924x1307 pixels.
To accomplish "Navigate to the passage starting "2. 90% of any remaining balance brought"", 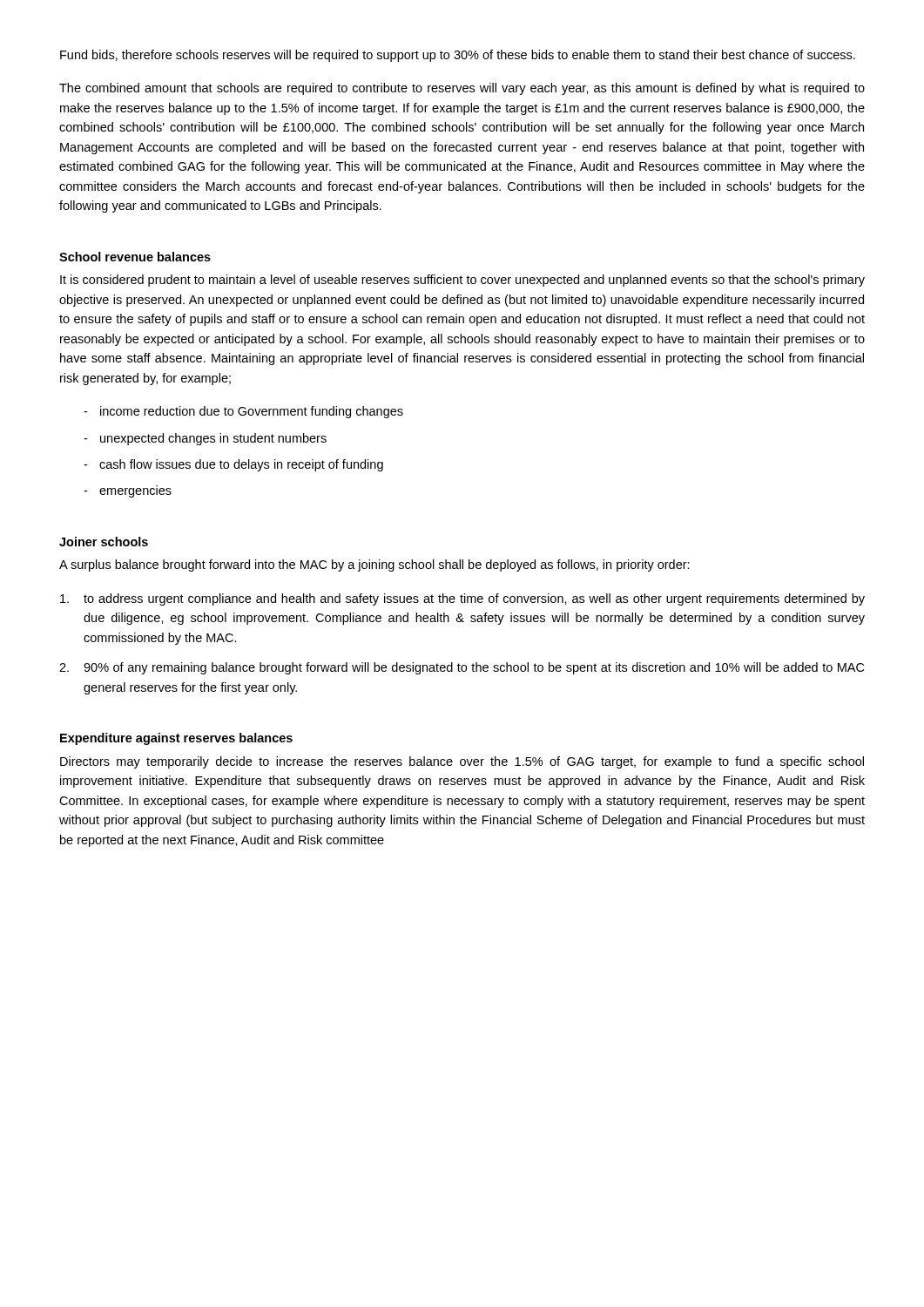I will click(x=462, y=678).
